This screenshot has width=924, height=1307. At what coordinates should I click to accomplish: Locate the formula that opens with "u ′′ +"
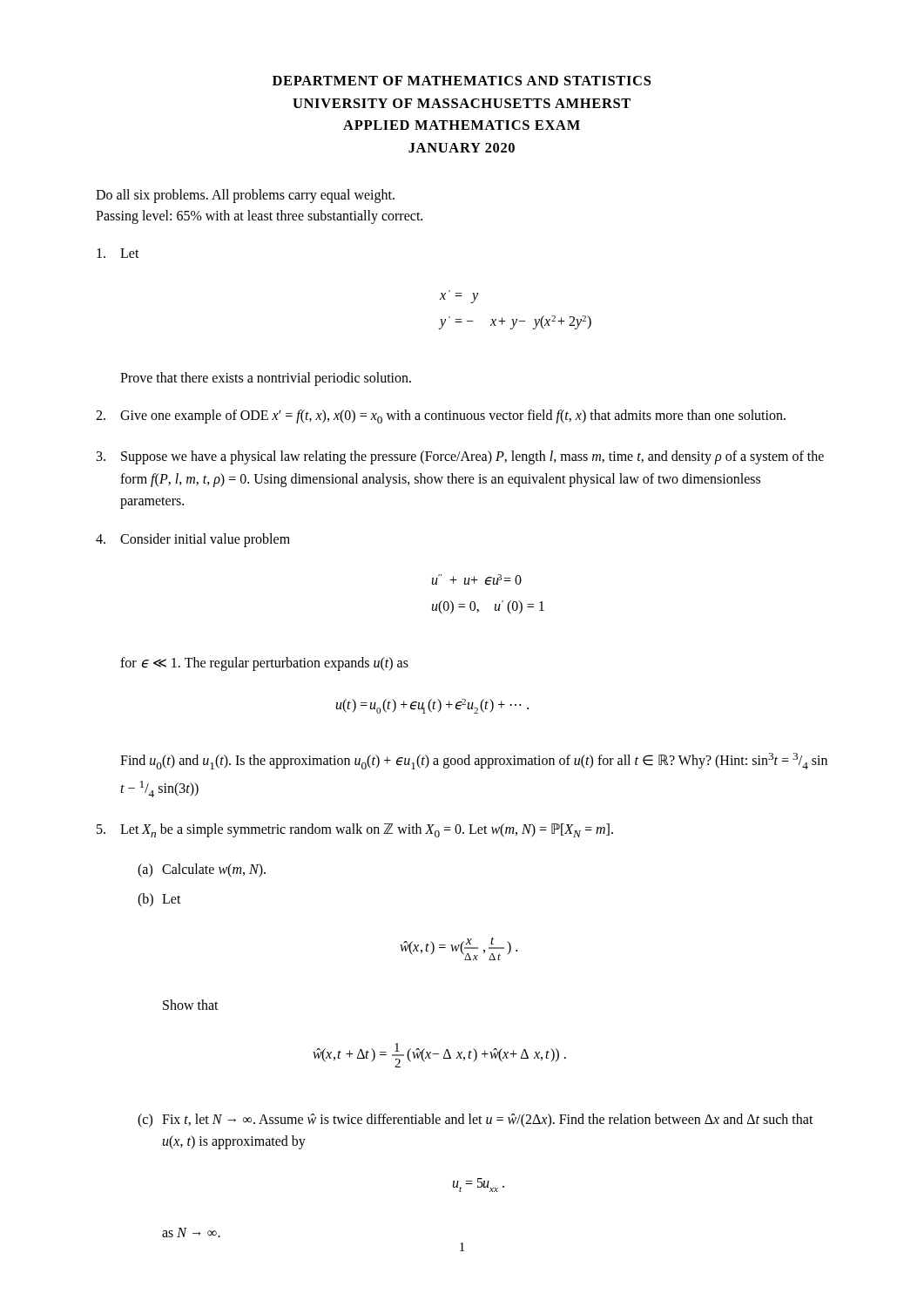[474, 596]
